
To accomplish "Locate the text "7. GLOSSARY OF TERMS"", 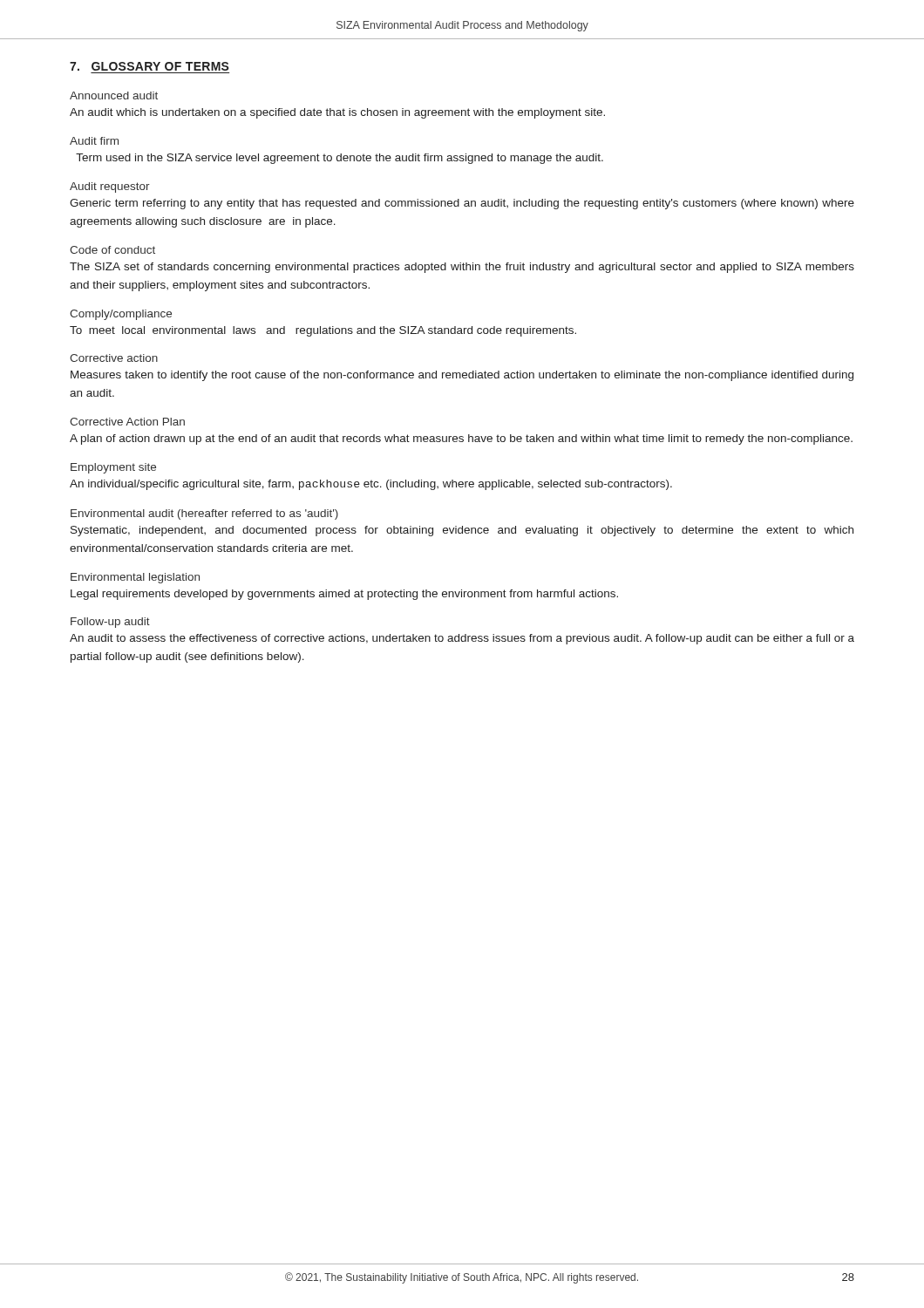I will [150, 66].
